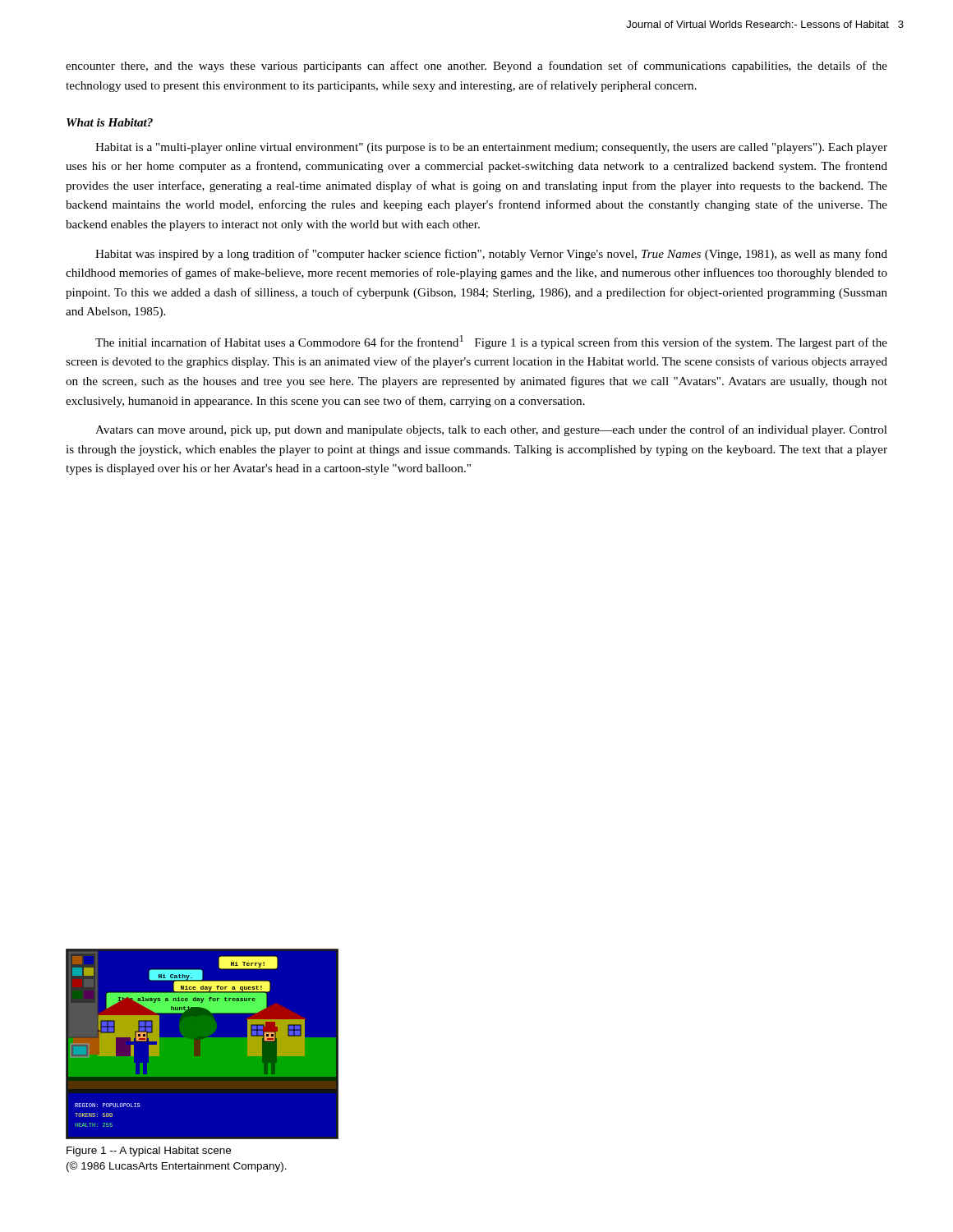Find the caption with the text "Figure 1 -- A typical"
This screenshot has width=953, height=1232.
point(176,1158)
